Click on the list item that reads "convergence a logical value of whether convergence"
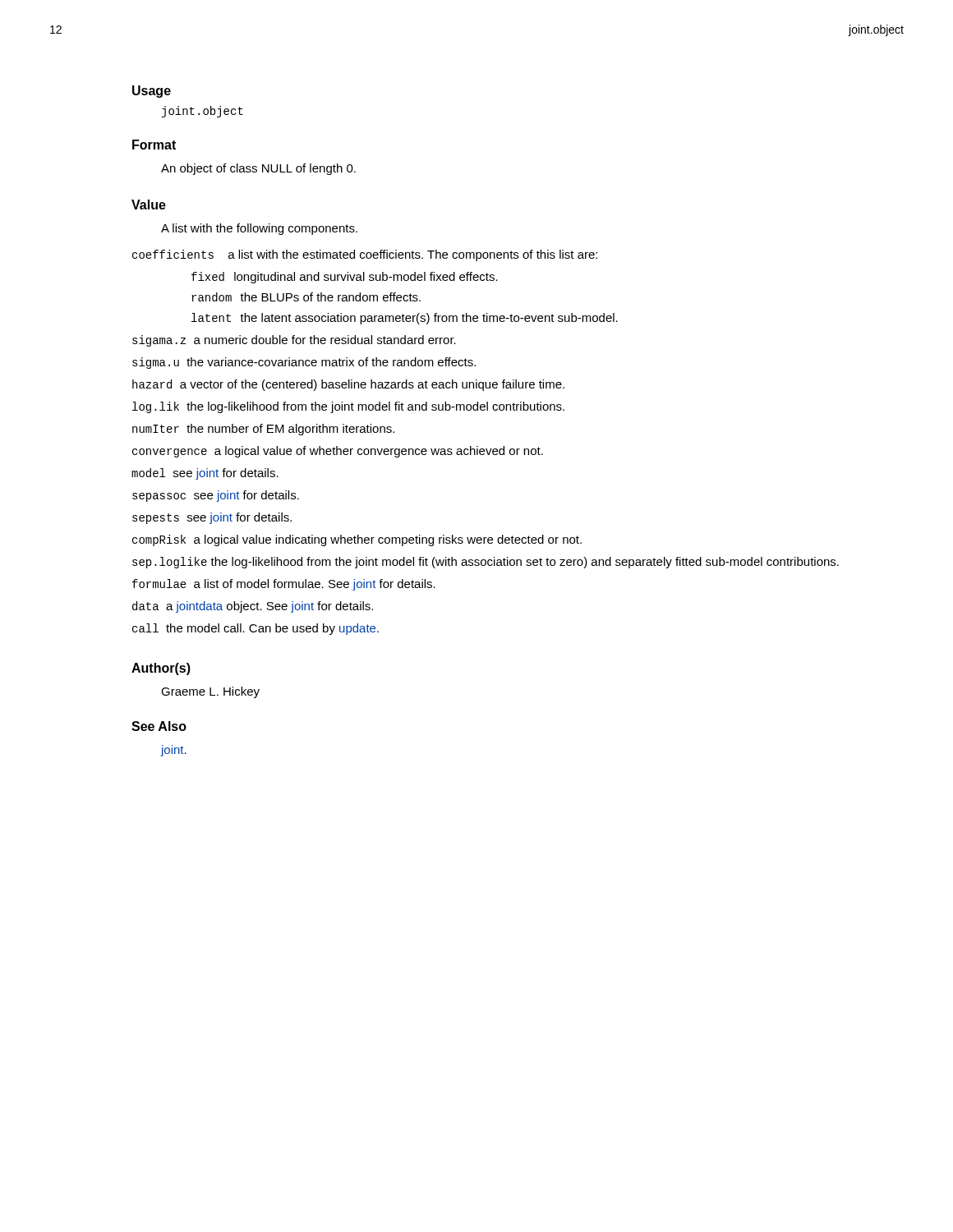Screen dimensions: 1232x953 click(338, 451)
